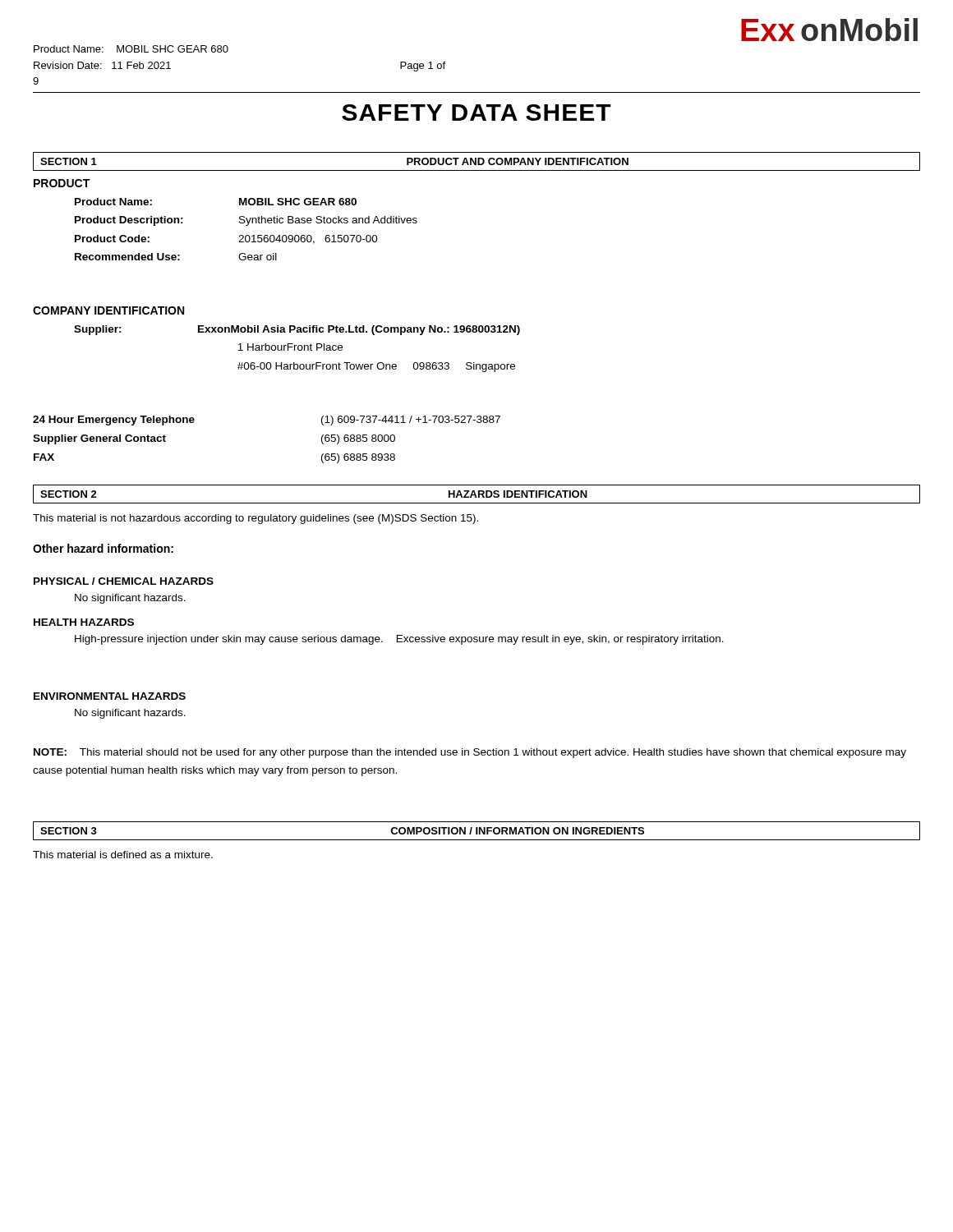Select the block starting "SECTION 1 PRODUCT"
This screenshot has height=1232, width=953.
(476, 161)
